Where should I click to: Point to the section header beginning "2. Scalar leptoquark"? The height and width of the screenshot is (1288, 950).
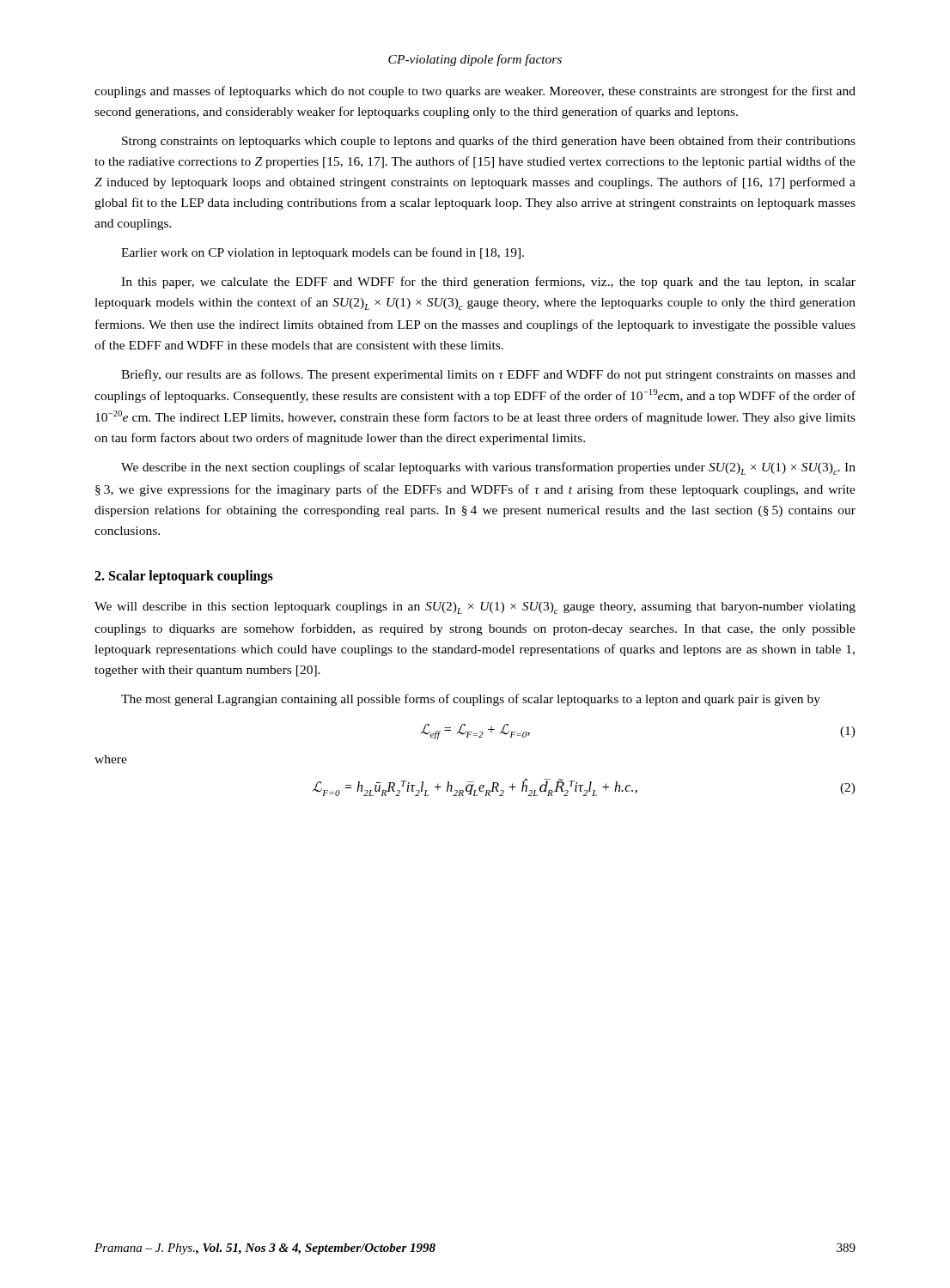[184, 576]
